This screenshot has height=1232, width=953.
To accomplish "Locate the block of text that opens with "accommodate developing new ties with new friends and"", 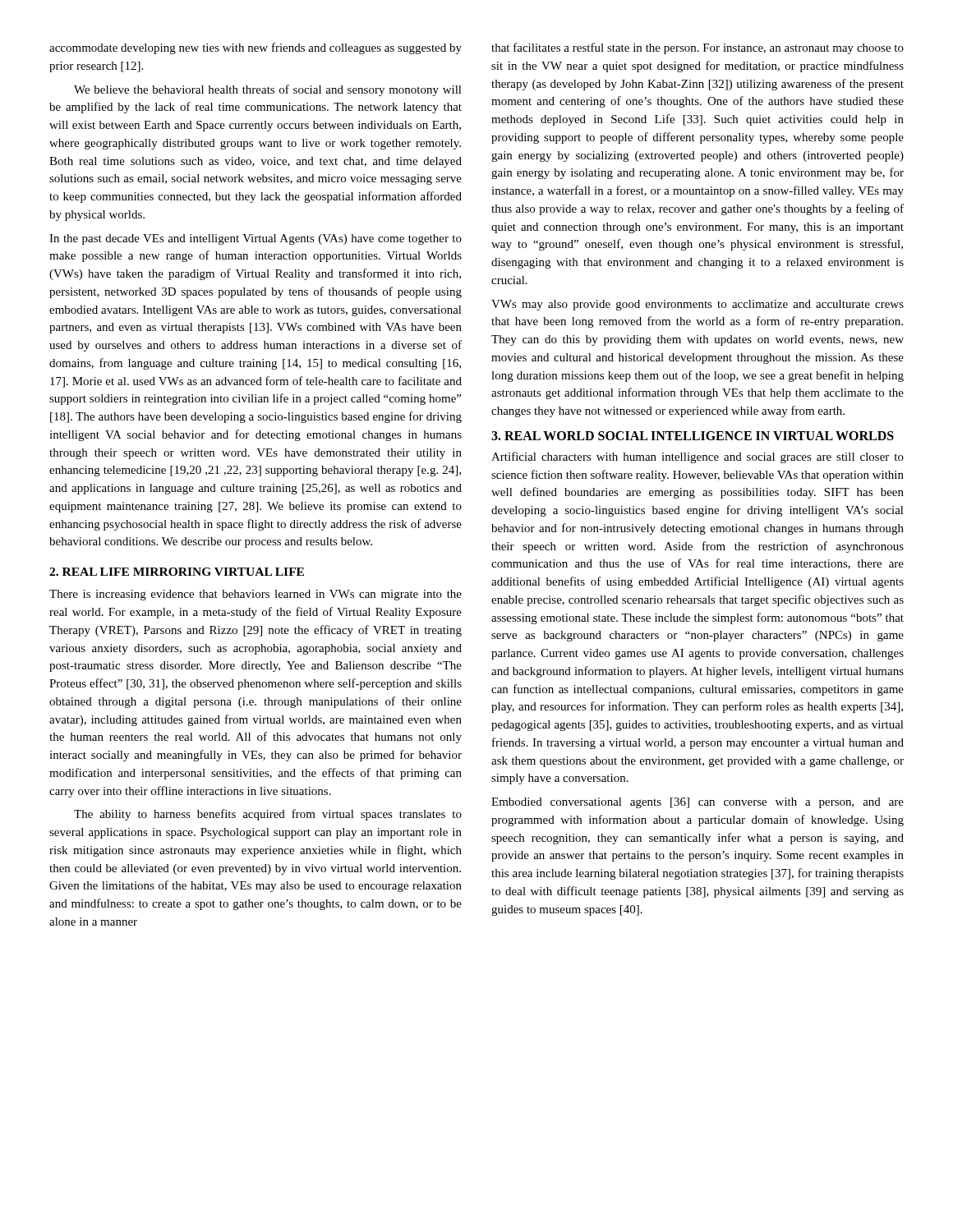I will [255, 57].
